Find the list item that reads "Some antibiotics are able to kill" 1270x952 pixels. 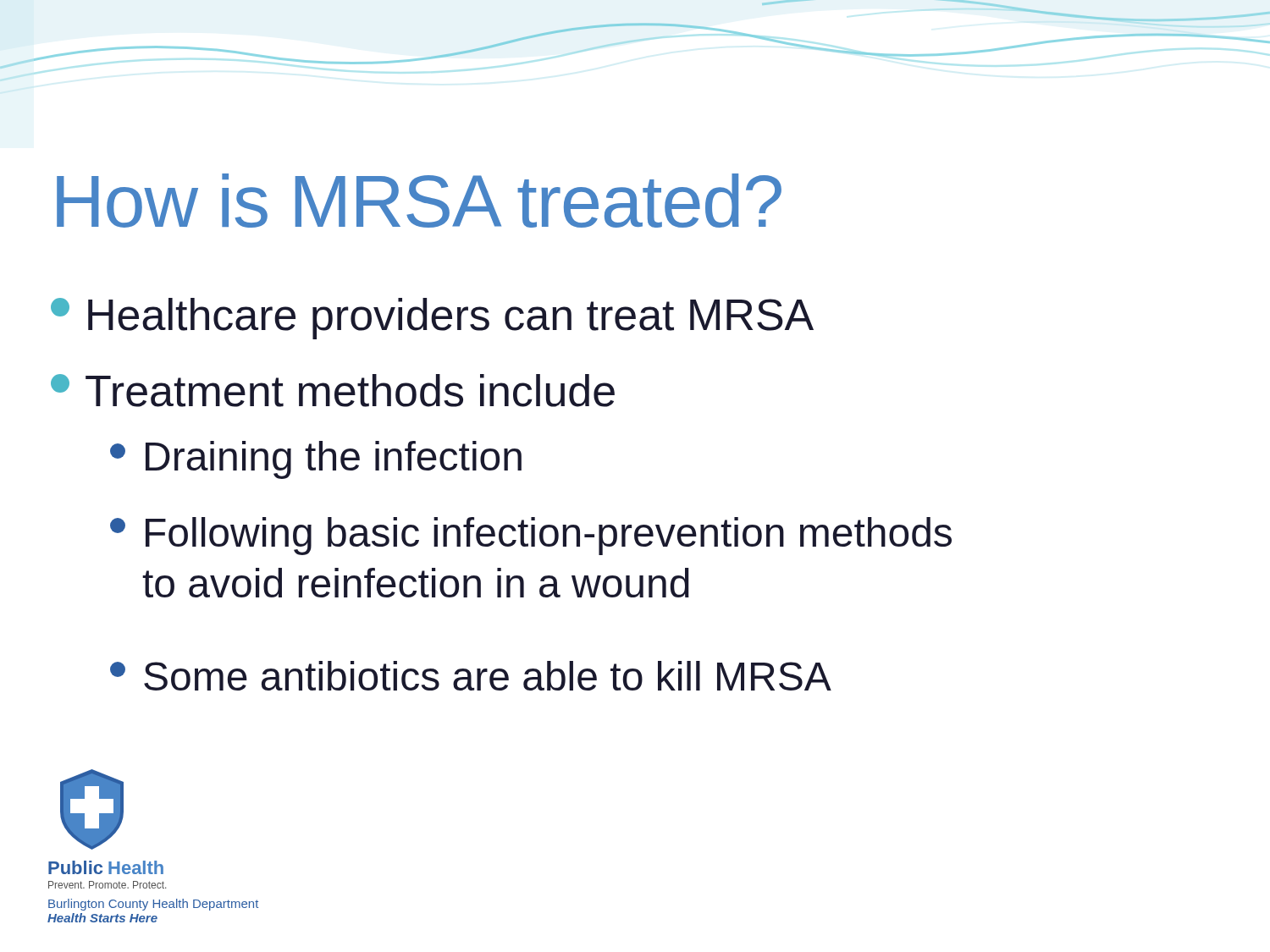pyautogui.click(x=471, y=677)
